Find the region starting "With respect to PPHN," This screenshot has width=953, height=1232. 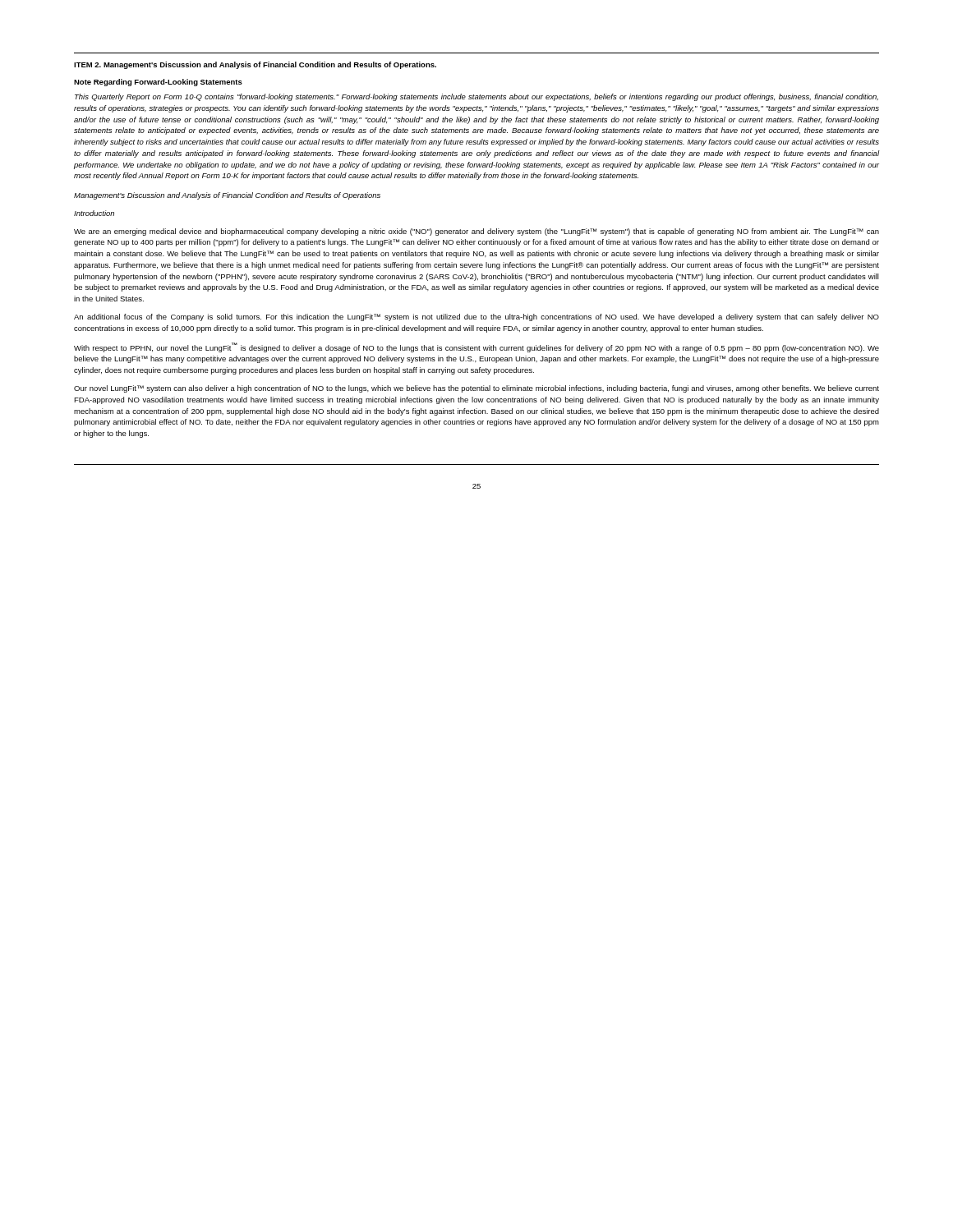(476, 358)
